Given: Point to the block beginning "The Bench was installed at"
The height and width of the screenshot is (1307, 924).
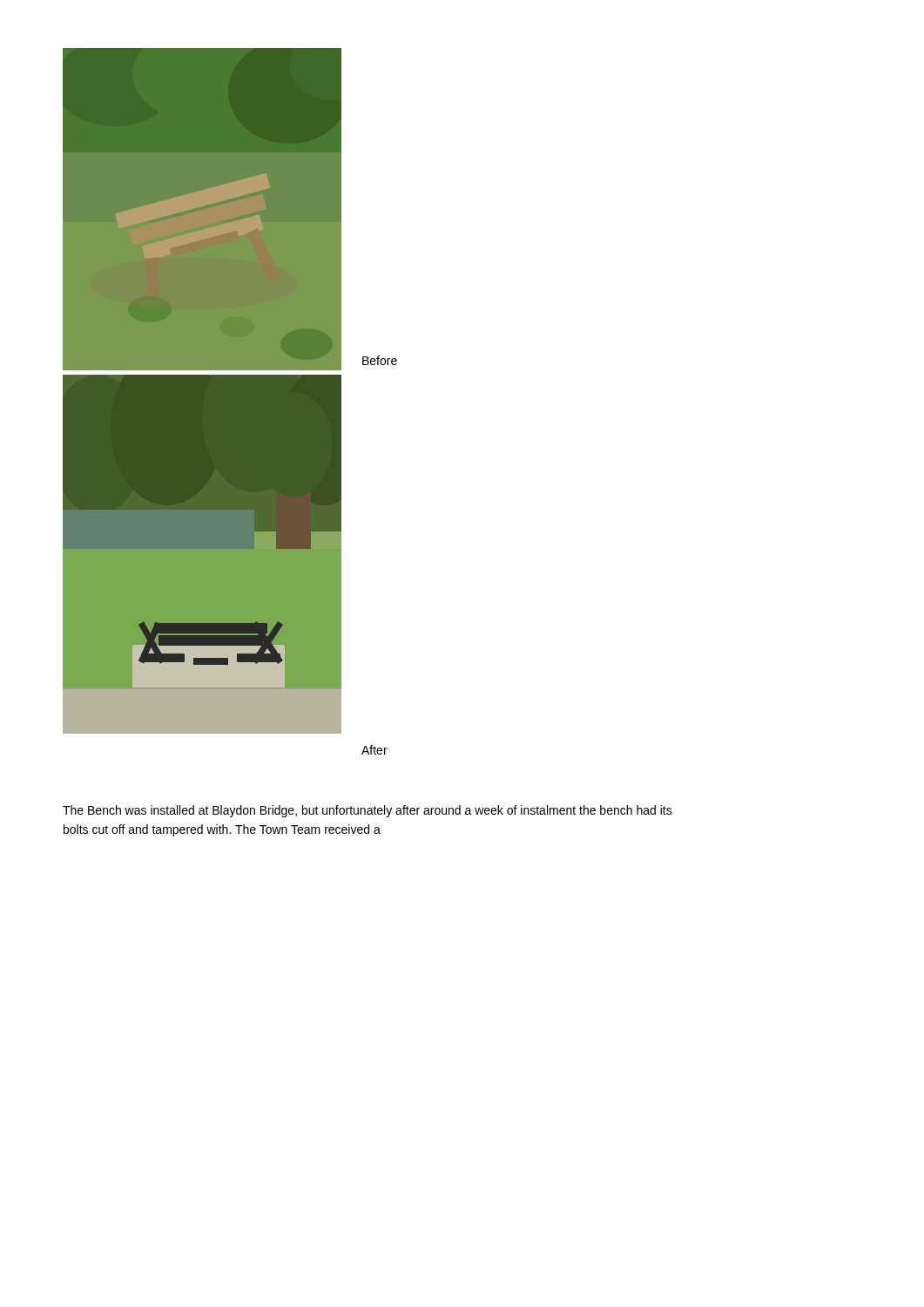Looking at the screenshot, I should click(367, 820).
